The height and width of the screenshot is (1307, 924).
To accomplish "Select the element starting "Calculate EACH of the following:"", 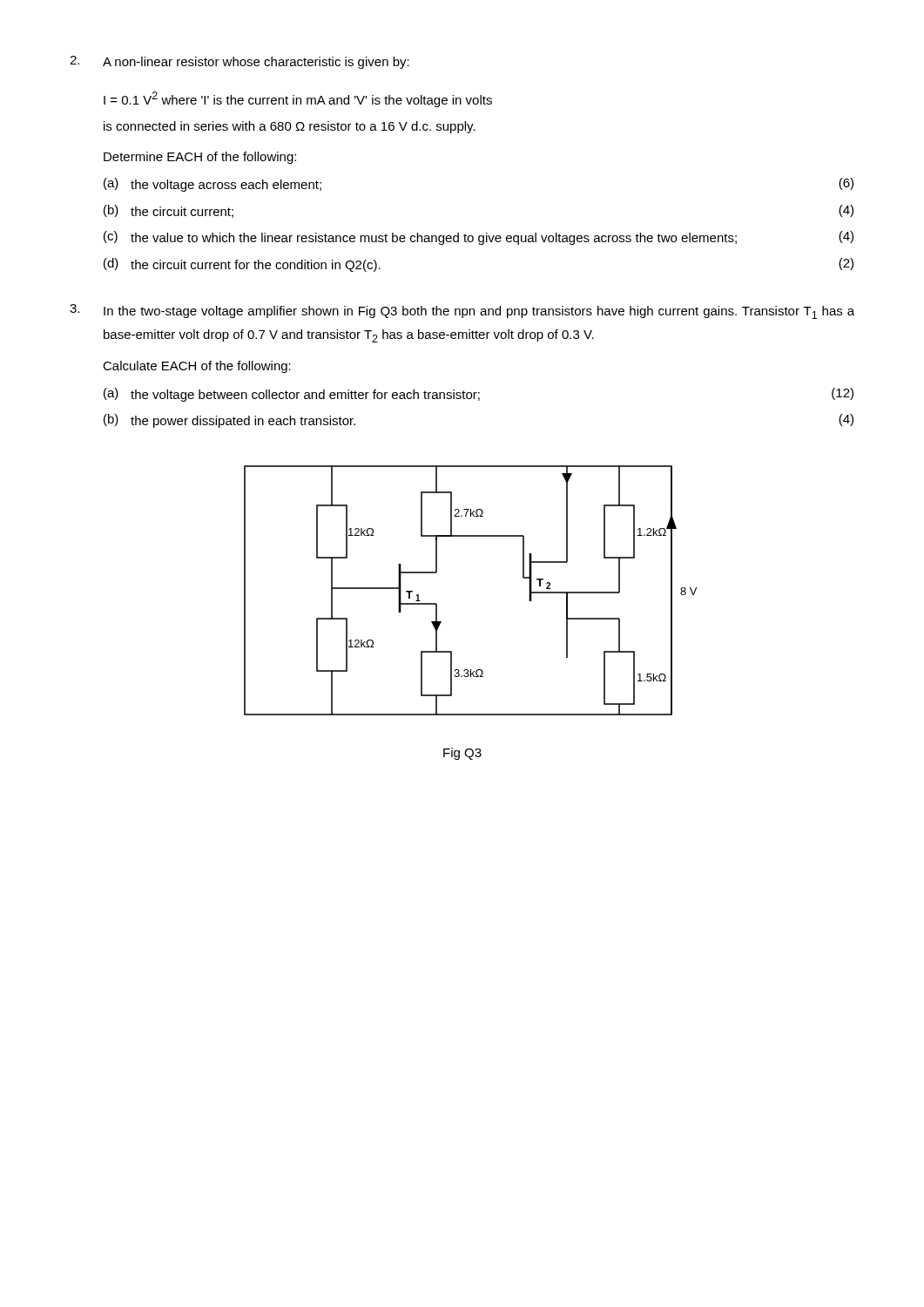I will coord(197,366).
